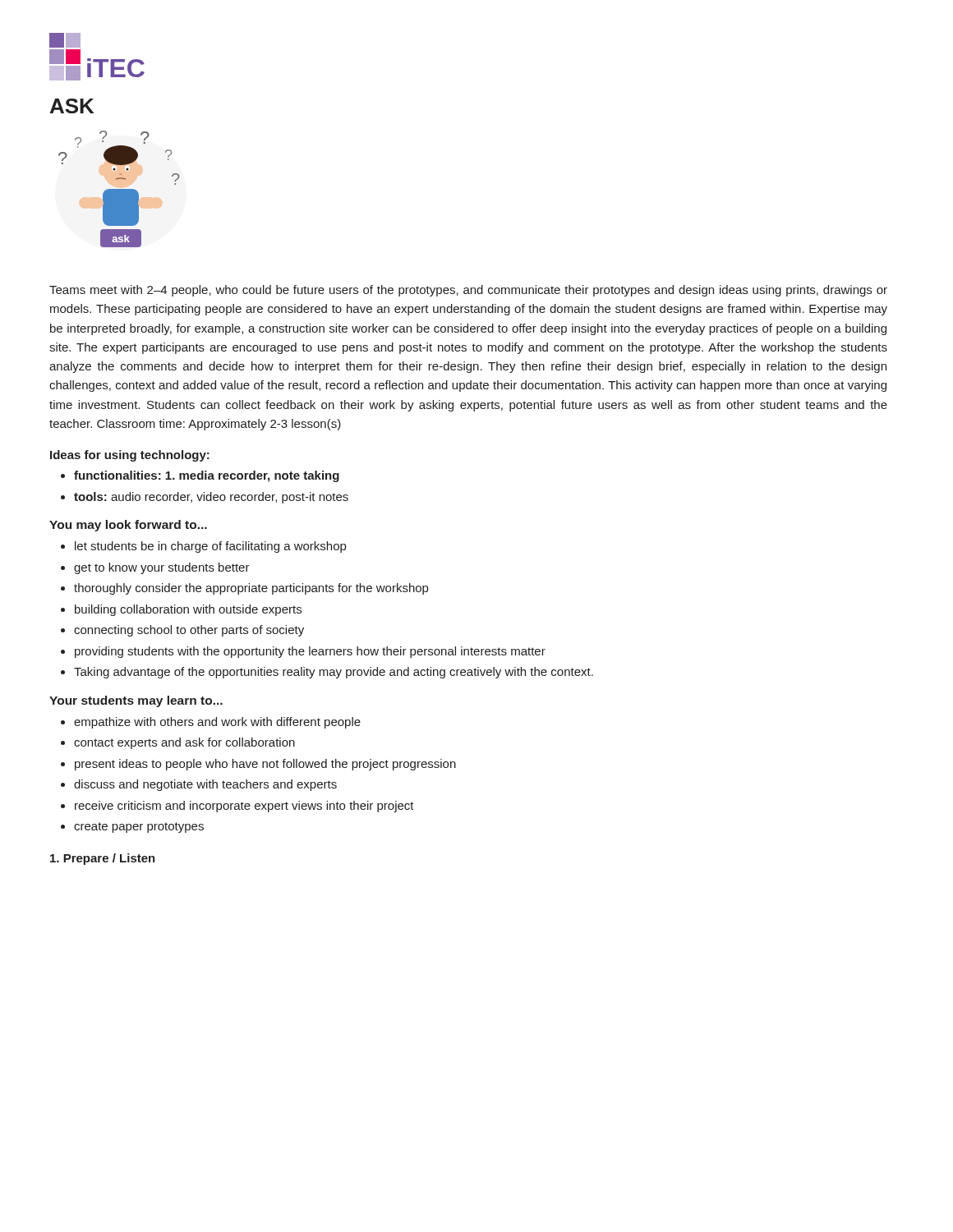This screenshot has width=953, height=1232.
Task: Click on the logo
Action: (x=468, y=62)
